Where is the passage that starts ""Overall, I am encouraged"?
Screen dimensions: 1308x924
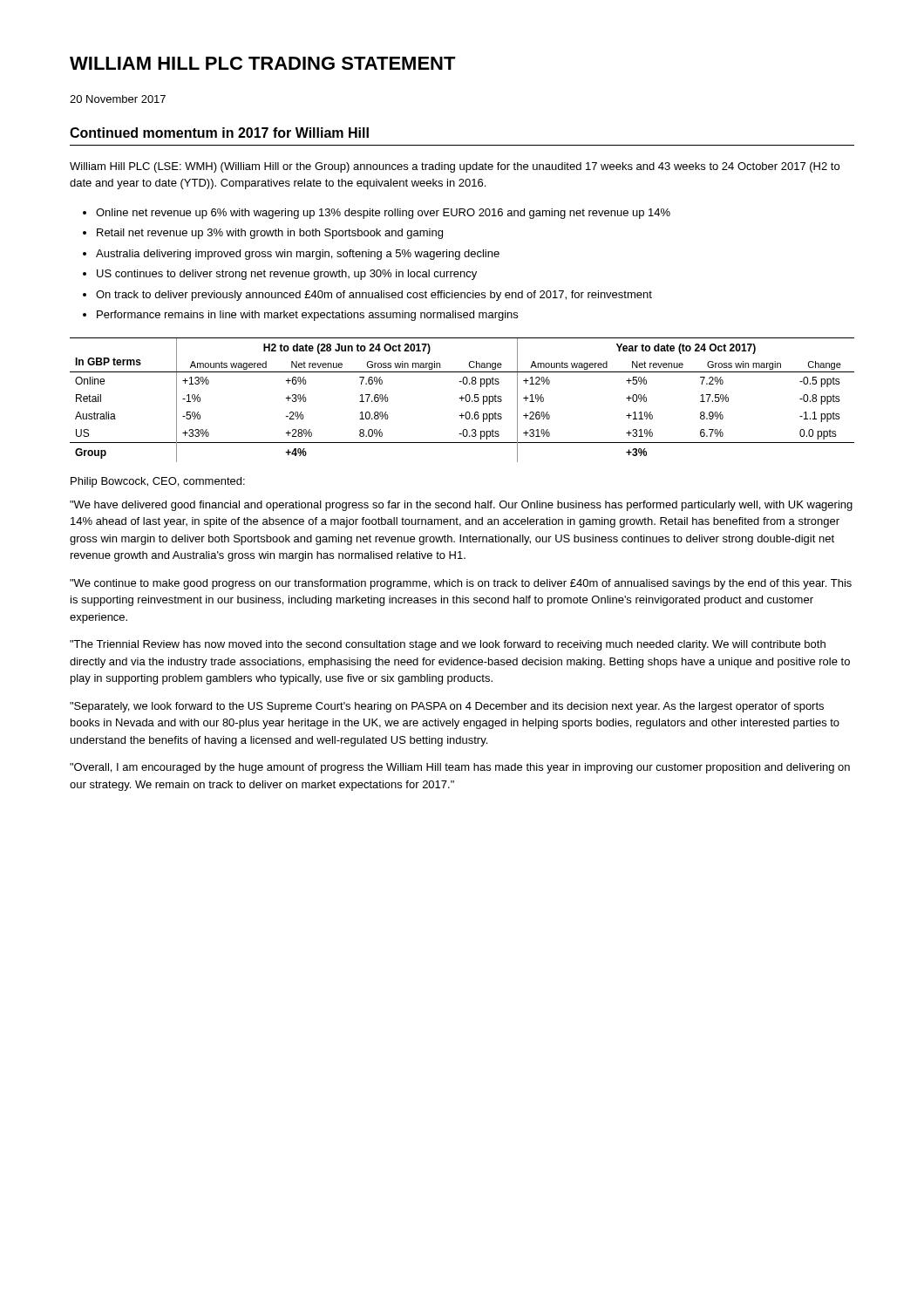460,775
